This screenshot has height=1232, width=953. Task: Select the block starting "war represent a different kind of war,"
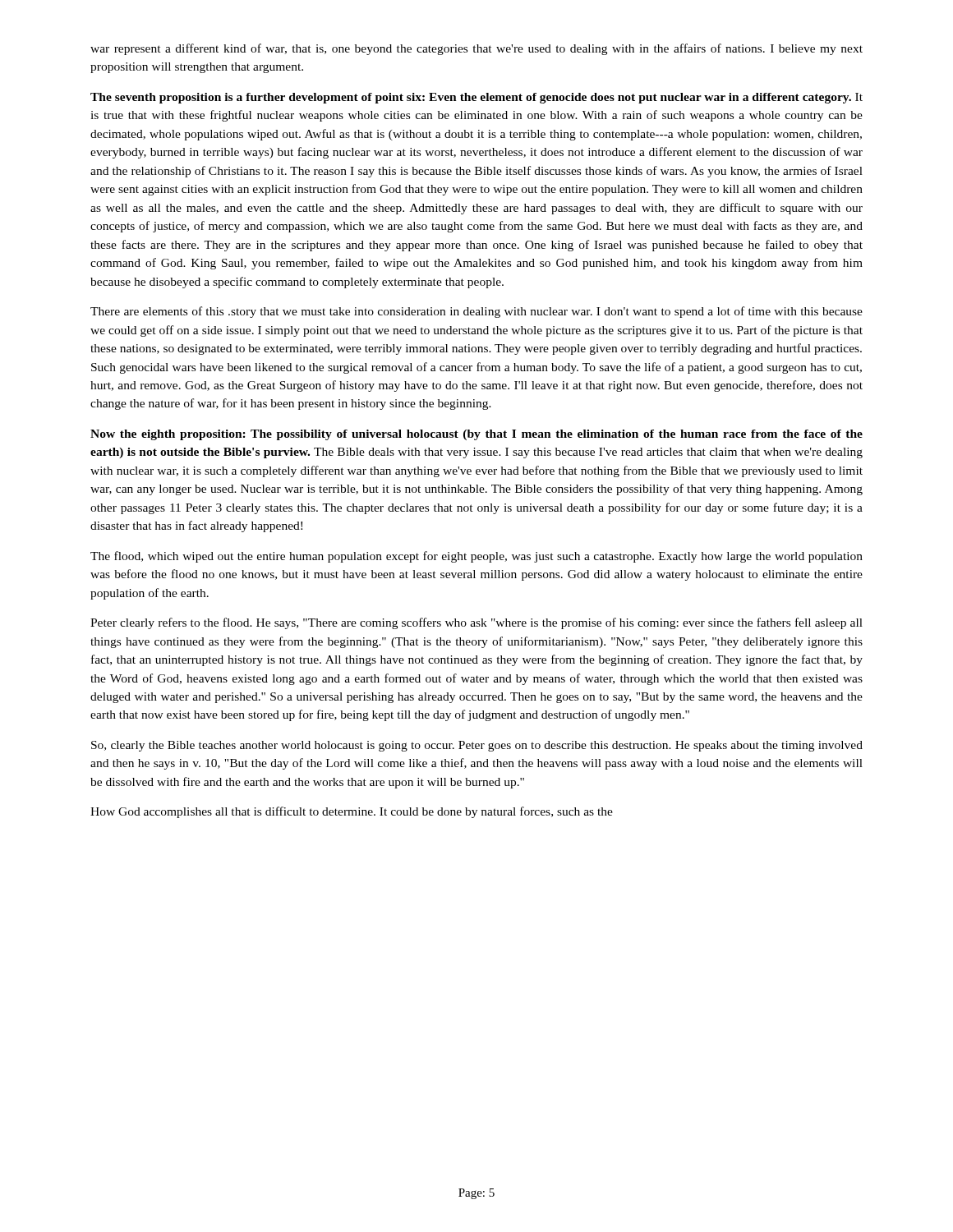(476, 57)
